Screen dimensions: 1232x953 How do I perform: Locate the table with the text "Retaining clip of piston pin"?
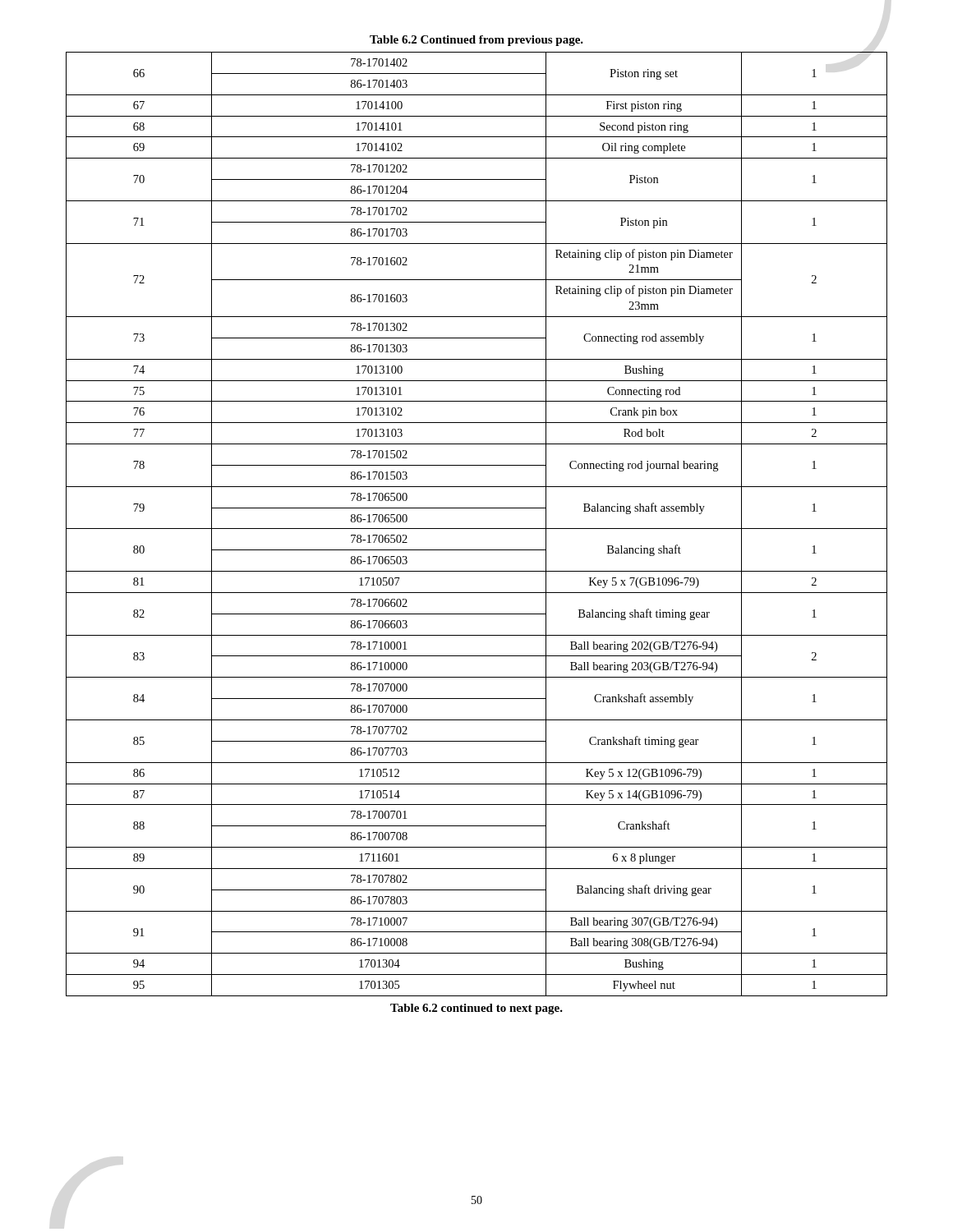[476, 524]
